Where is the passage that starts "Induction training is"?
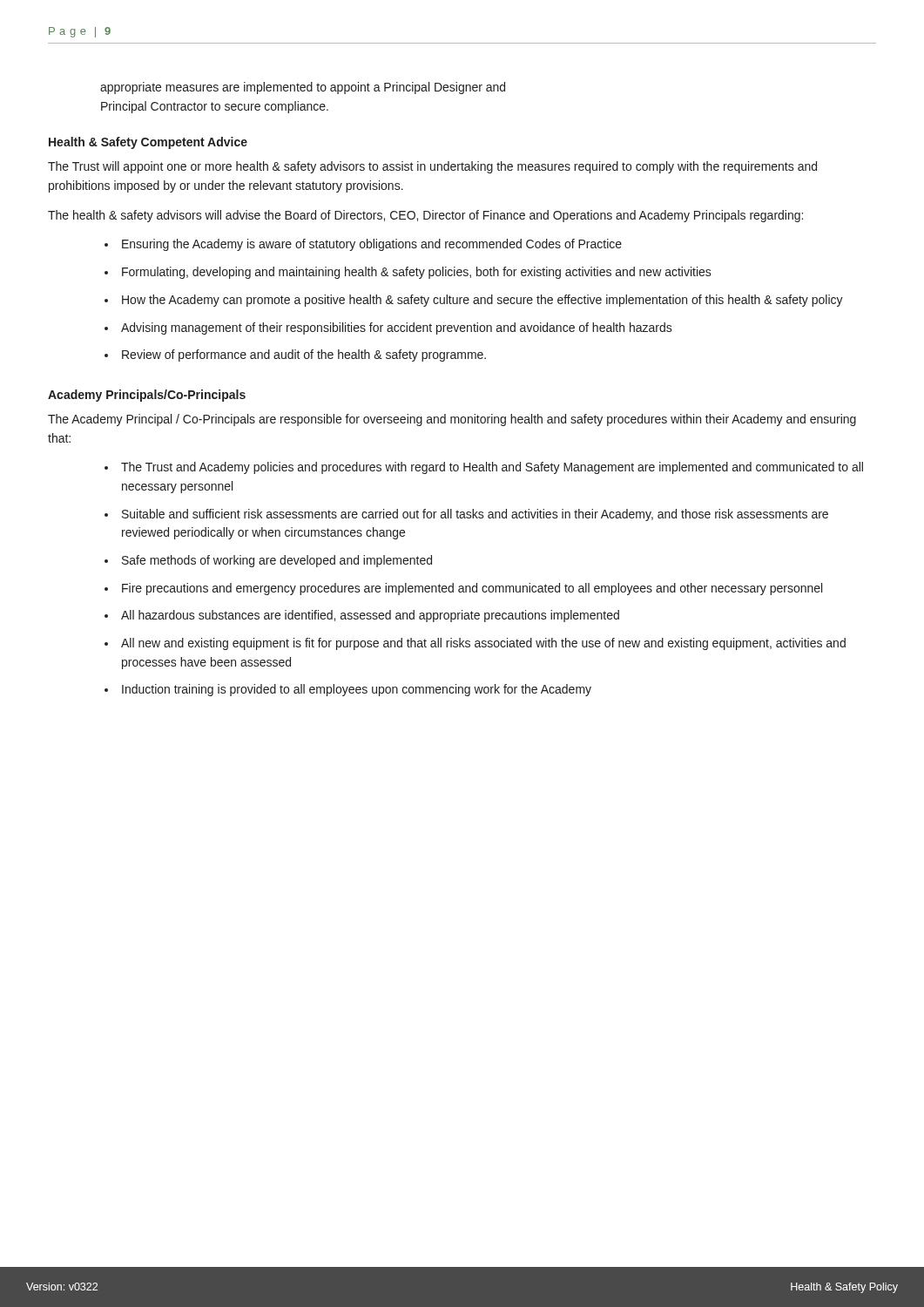The image size is (924, 1307). click(356, 690)
